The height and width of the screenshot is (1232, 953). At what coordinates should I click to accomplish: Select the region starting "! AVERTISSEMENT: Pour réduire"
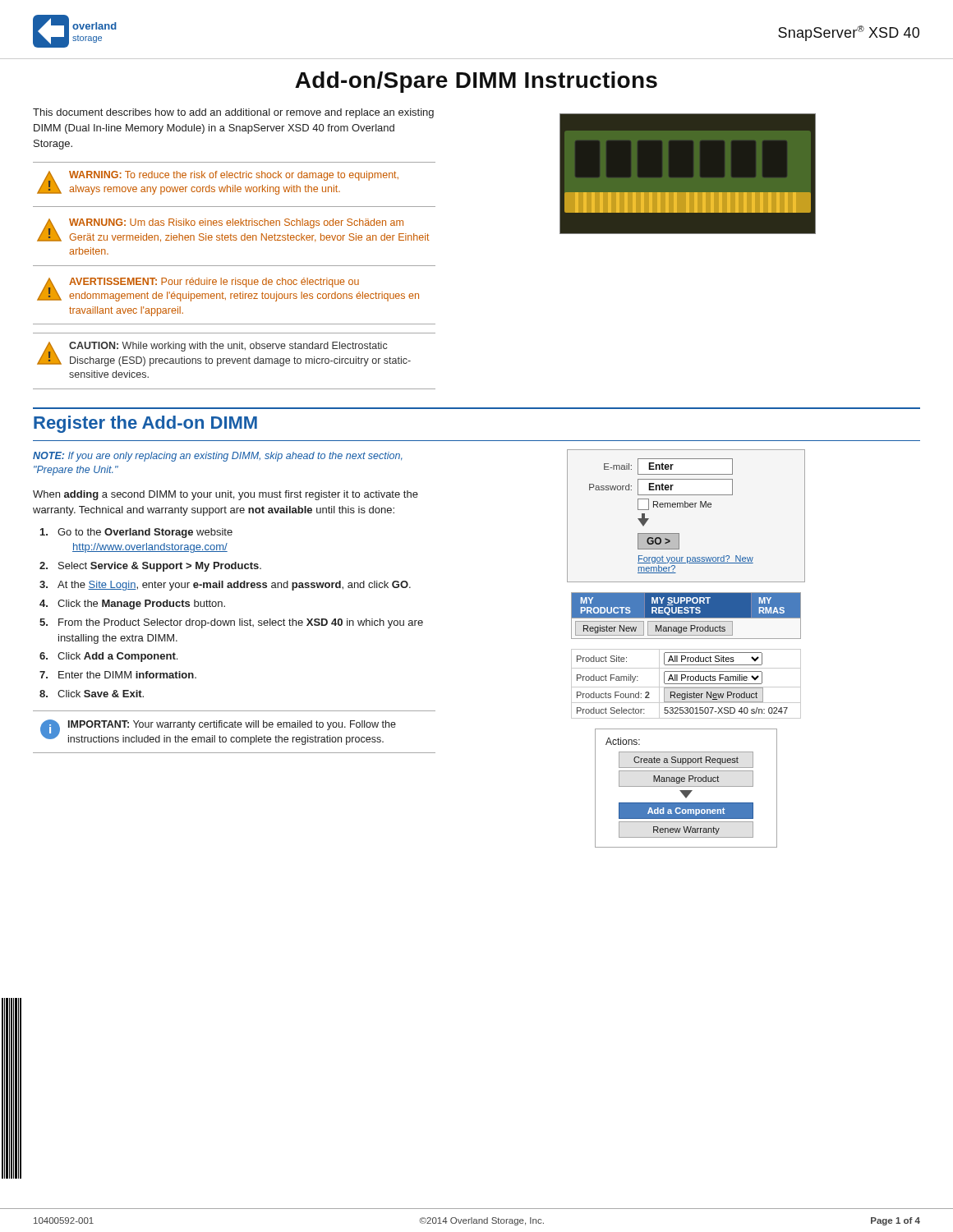[234, 296]
